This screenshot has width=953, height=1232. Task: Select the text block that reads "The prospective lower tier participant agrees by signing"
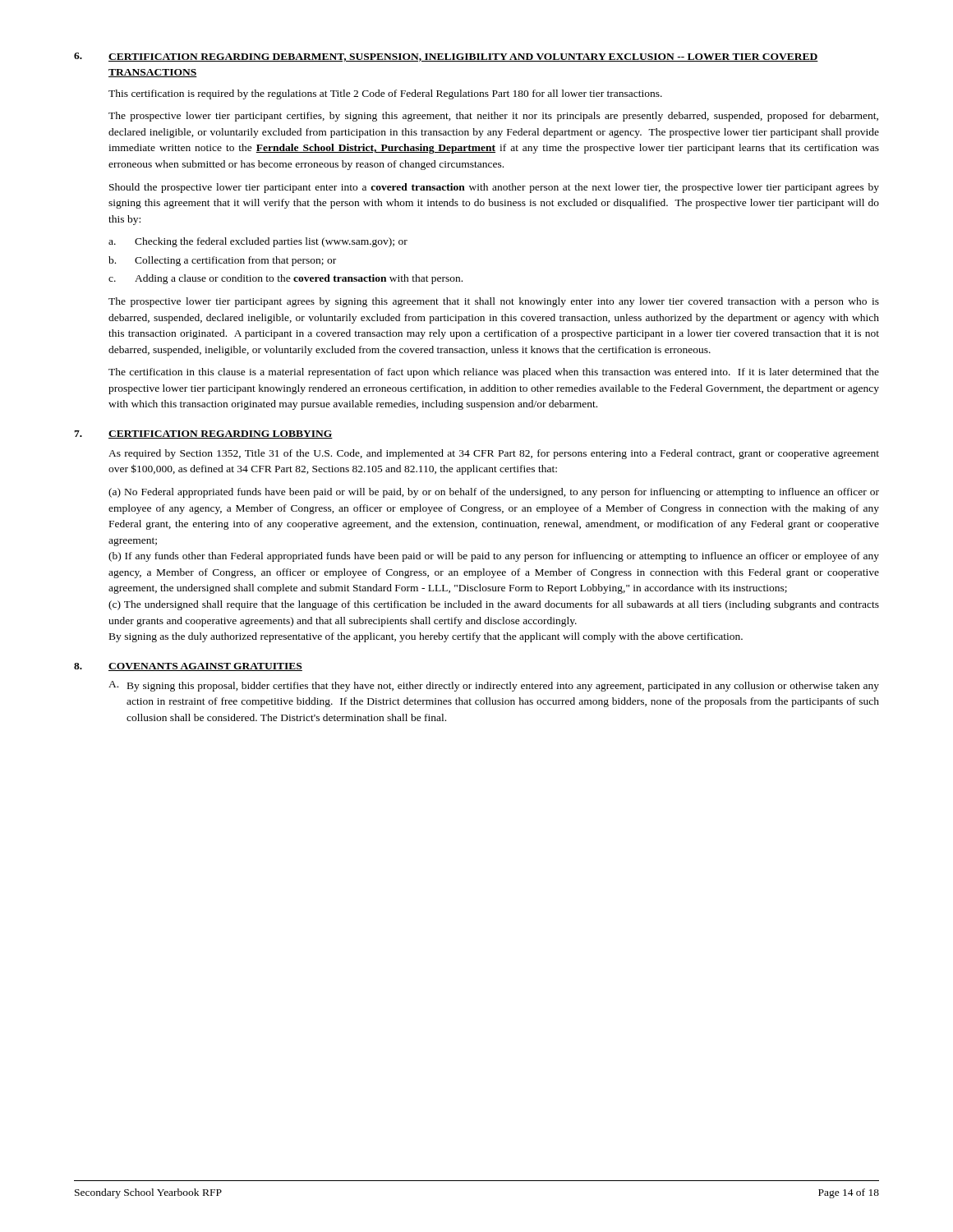(494, 325)
